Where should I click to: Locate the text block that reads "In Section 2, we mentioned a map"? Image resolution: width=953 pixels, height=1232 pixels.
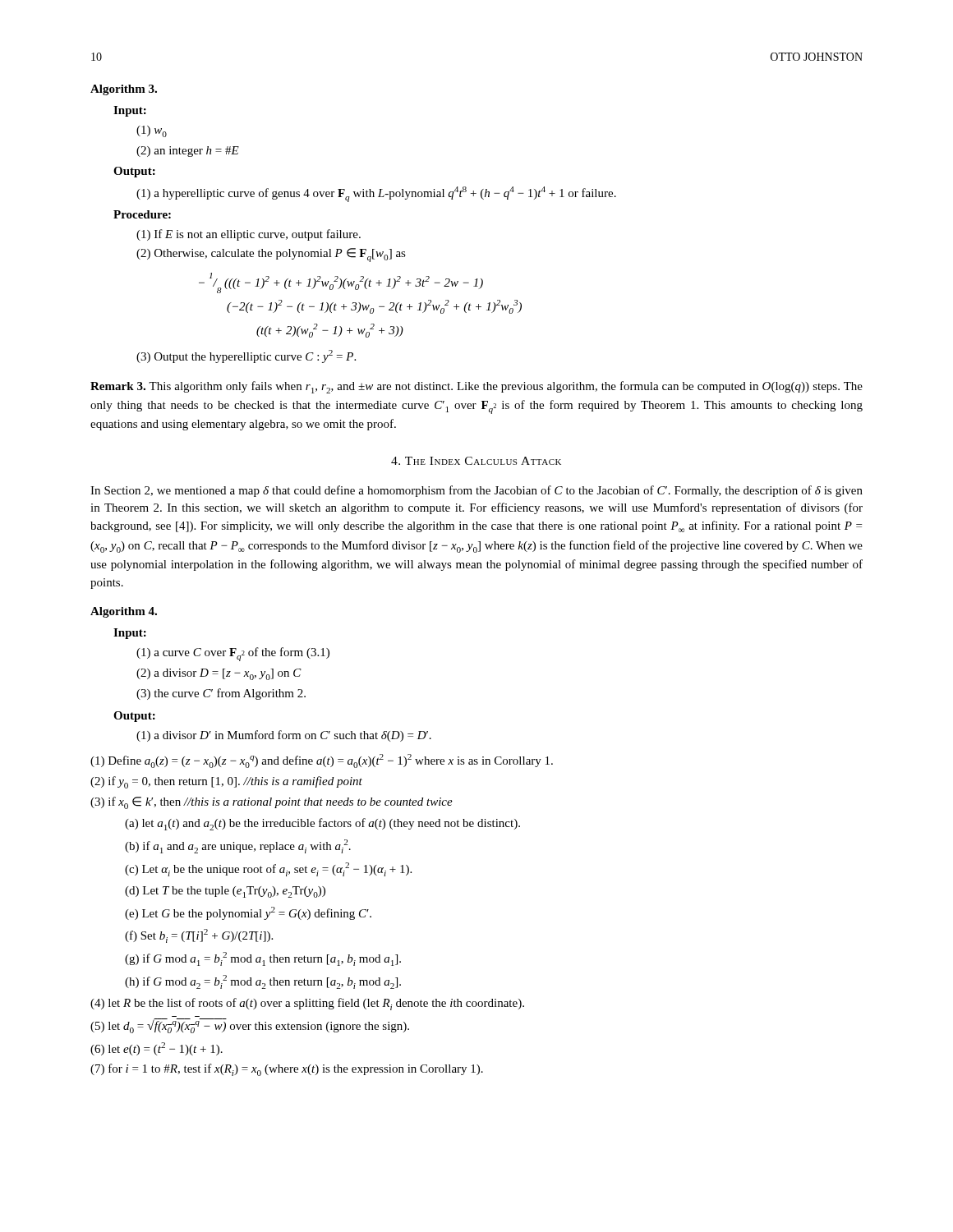click(x=476, y=536)
